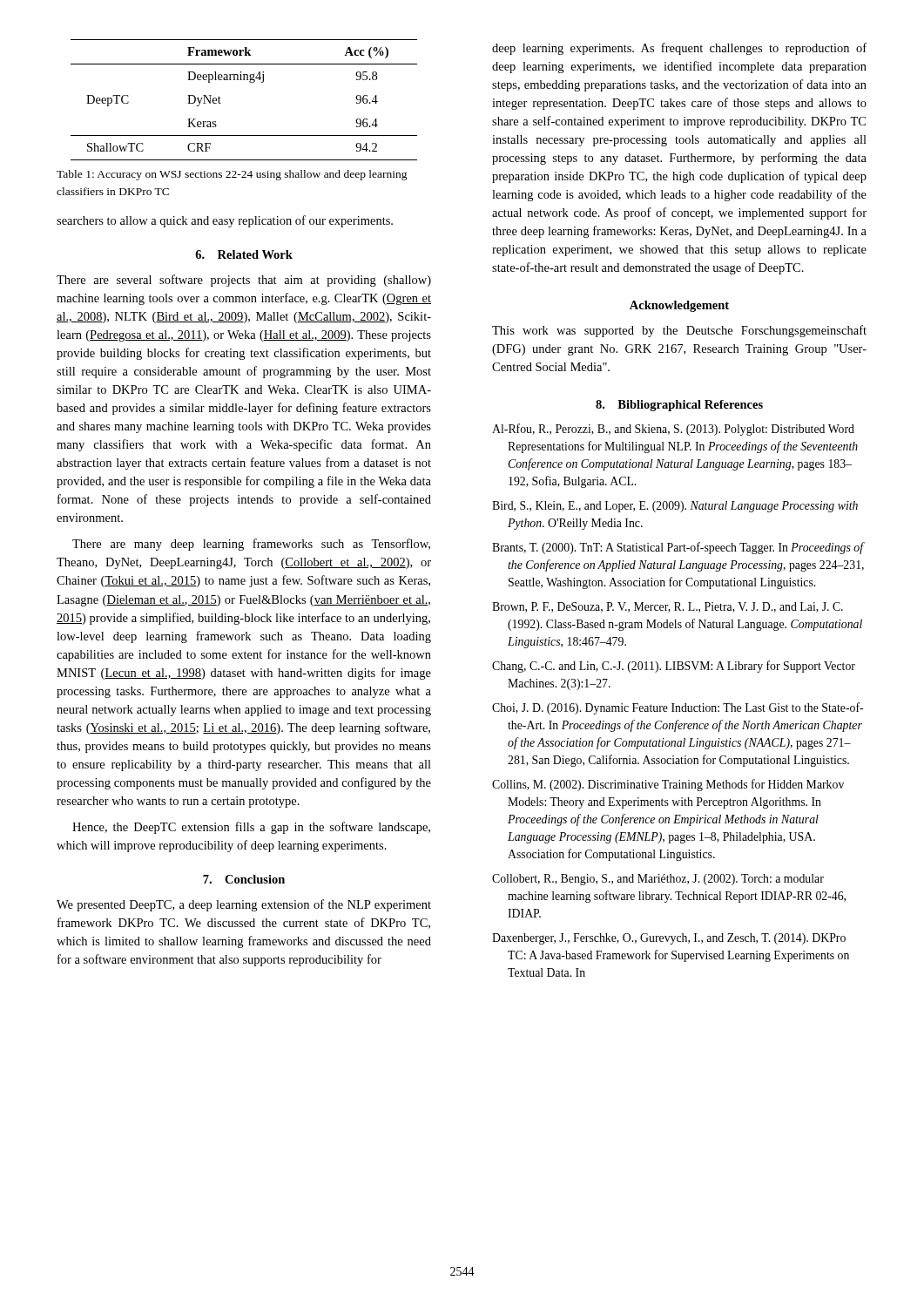This screenshot has width=924, height=1307.
Task: Find the section header containing "6. Related Work"
Action: click(244, 255)
